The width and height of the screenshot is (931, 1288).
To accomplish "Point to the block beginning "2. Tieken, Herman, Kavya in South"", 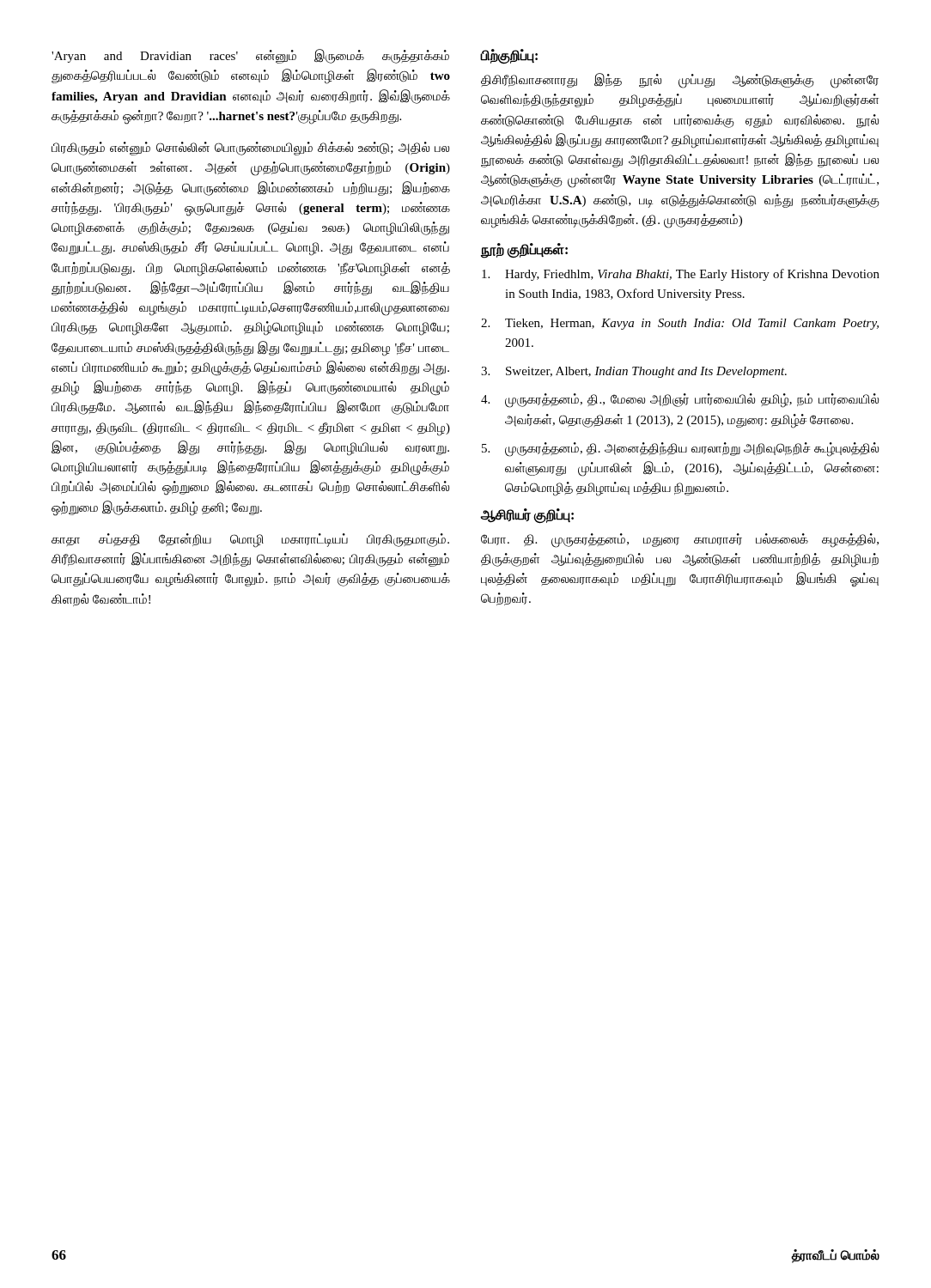I will [680, 333].
